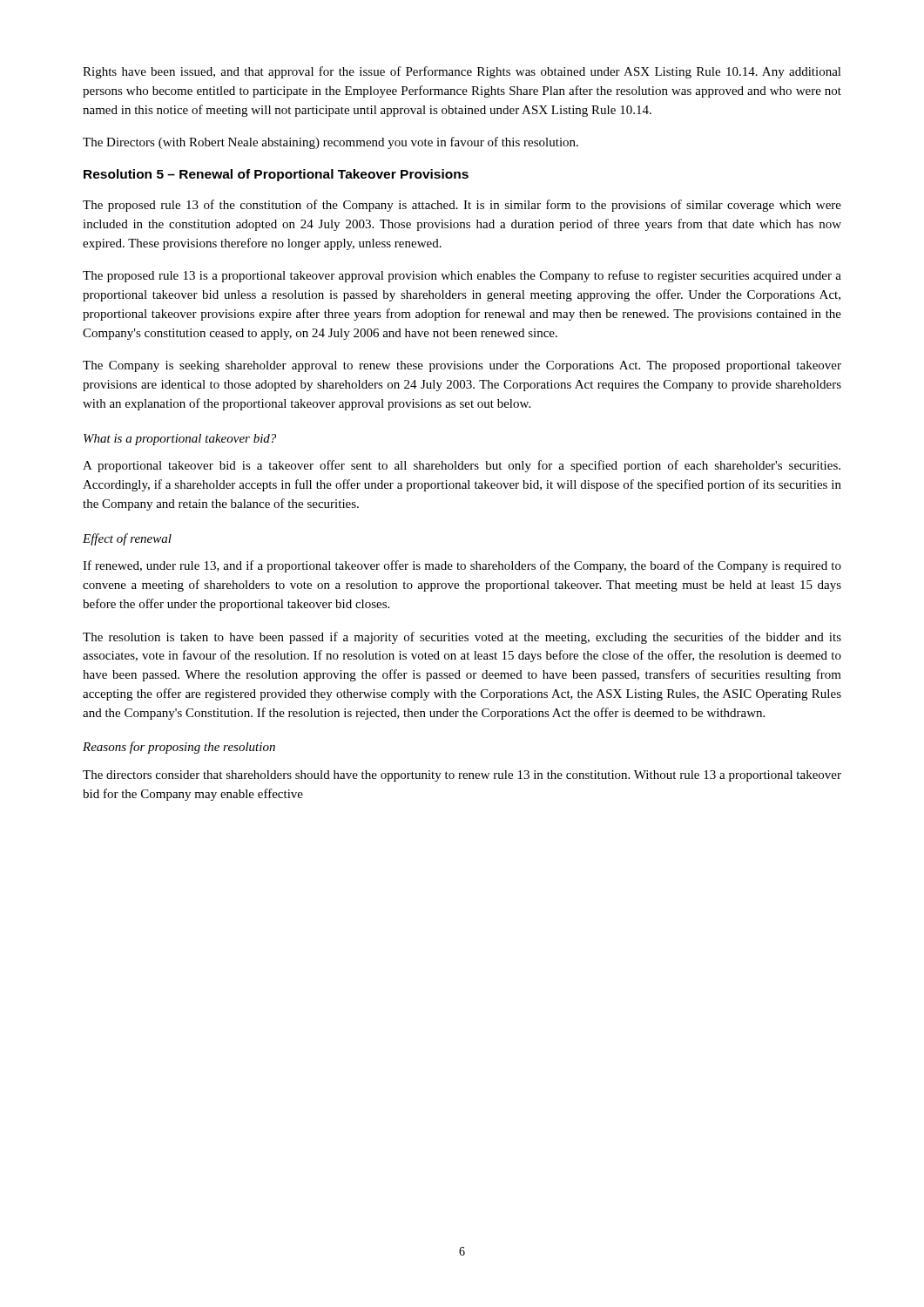Click on the region starting "A proportional takeover bid is a"
924x1307 pixels.
click(462, 484)
